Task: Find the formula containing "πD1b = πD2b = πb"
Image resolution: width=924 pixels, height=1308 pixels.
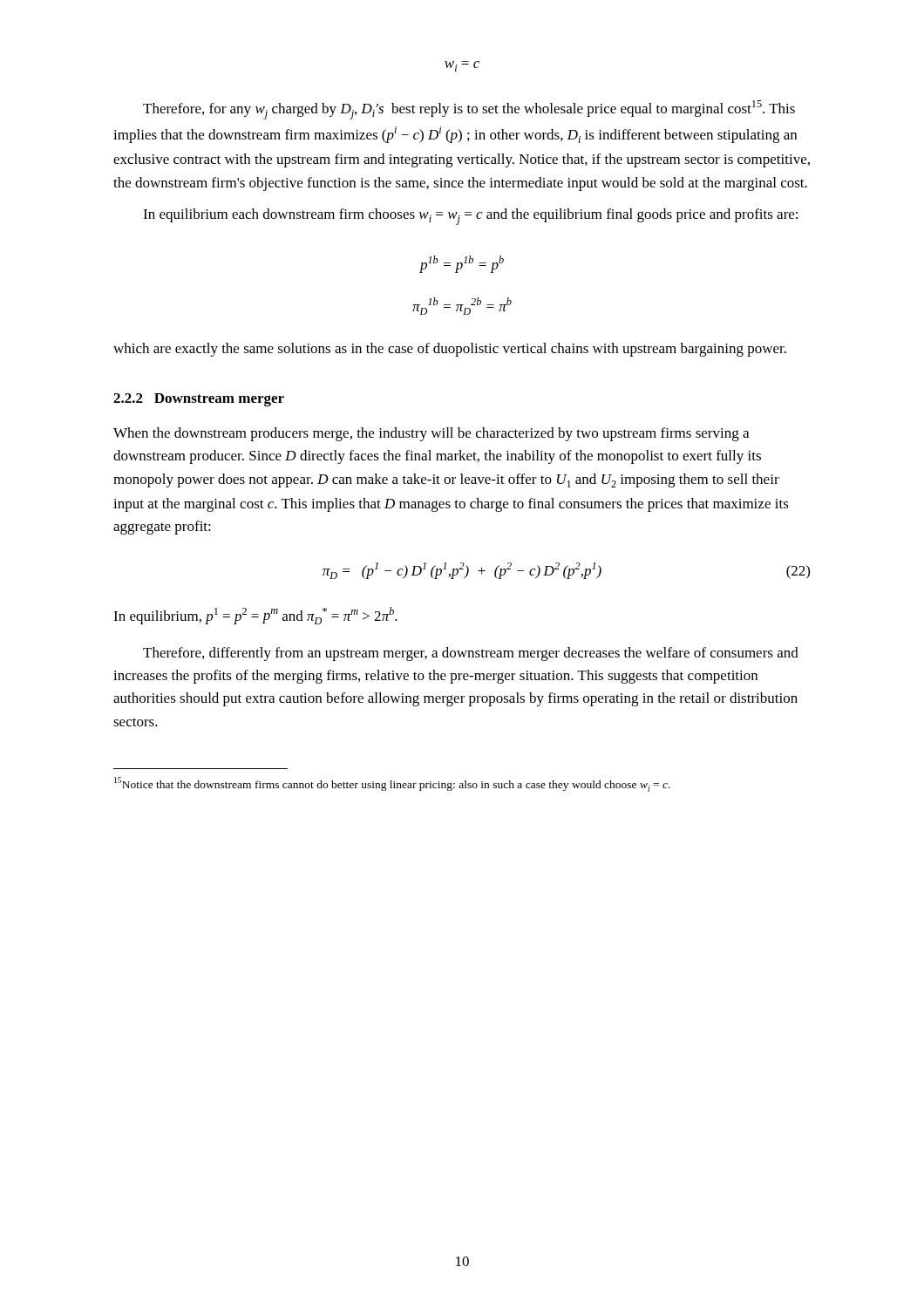Action: [462, 307]
